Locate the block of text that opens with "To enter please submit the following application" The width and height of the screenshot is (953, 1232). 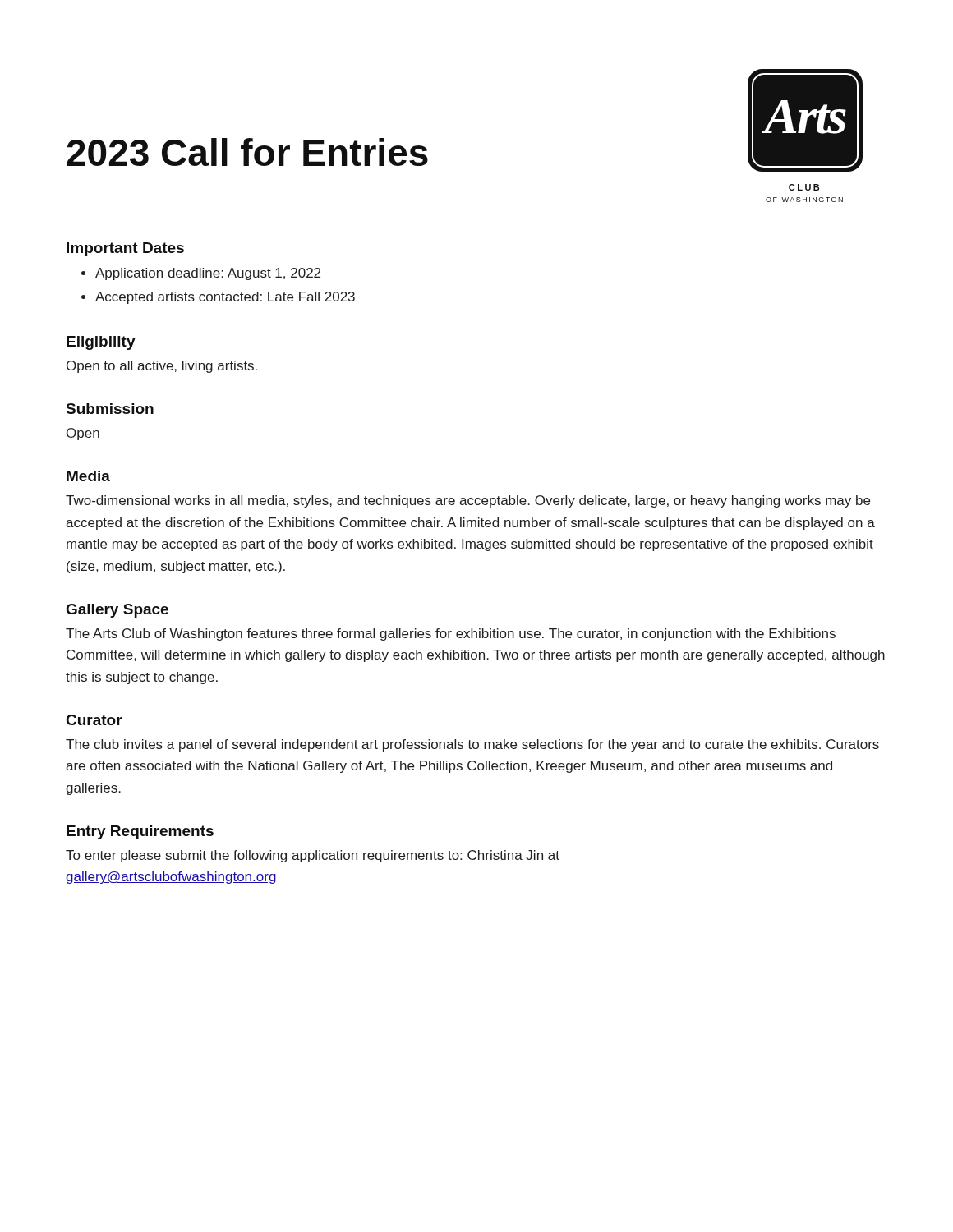[x=476, y=867]
